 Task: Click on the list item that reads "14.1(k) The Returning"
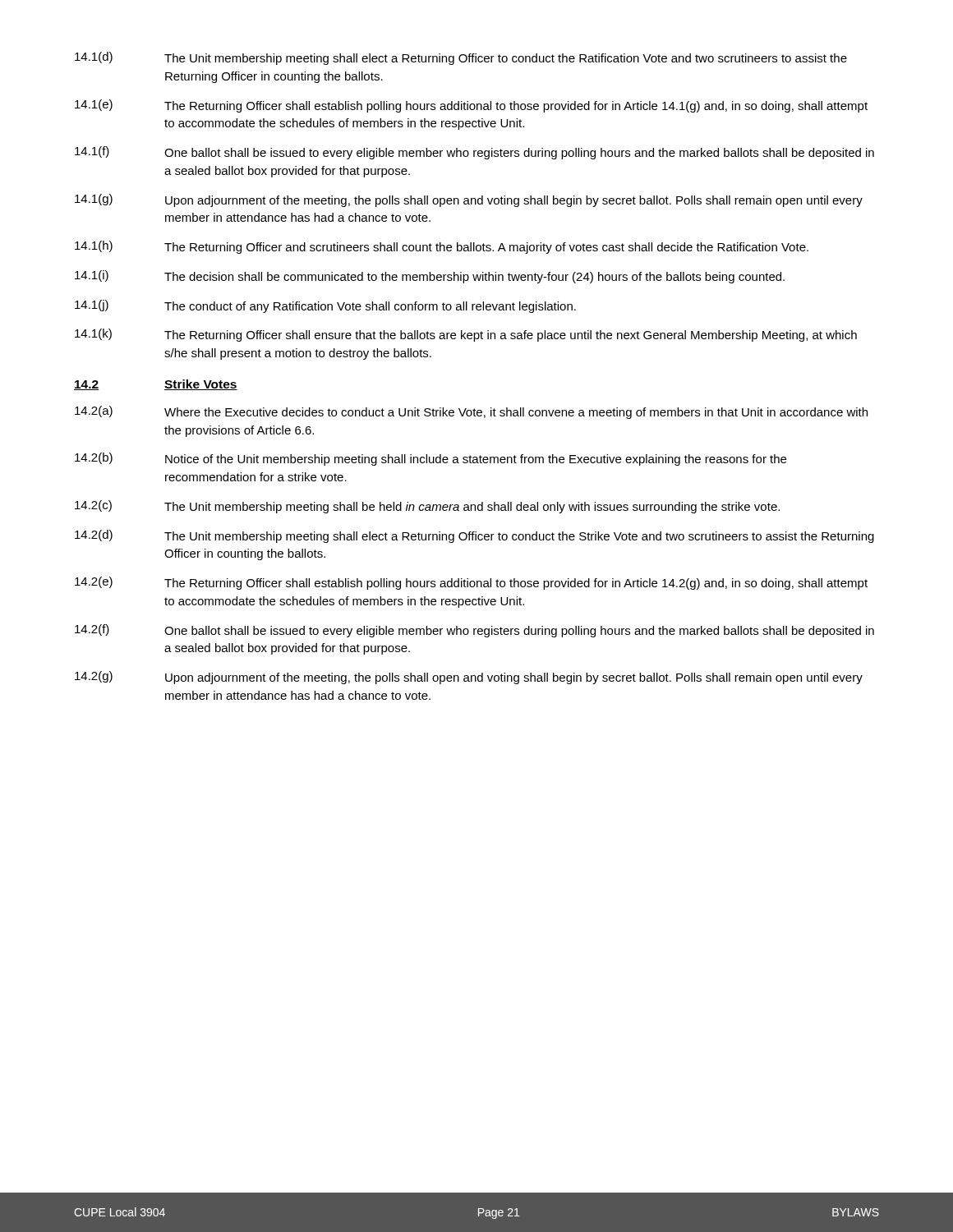(x=476, y=344)
